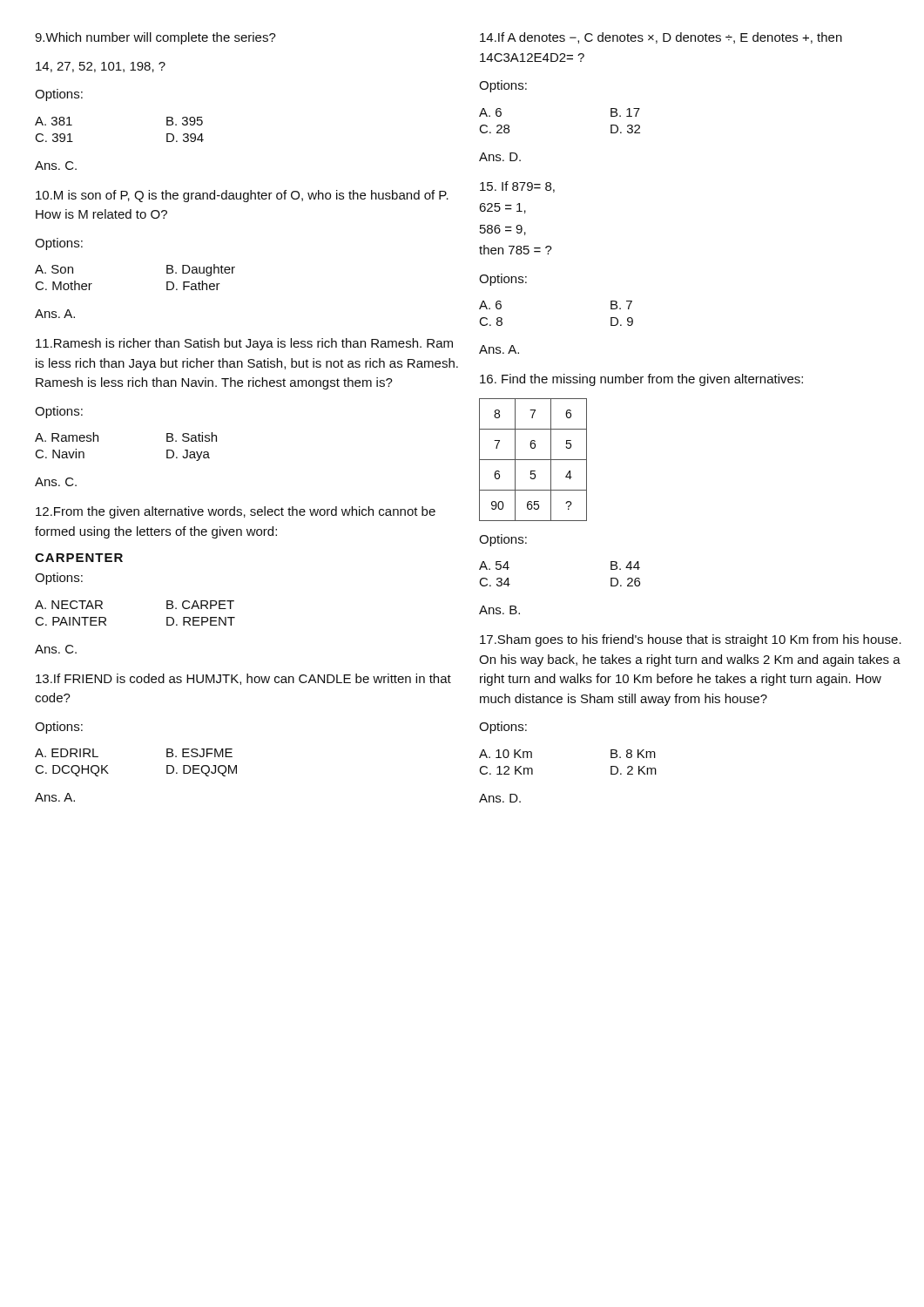Locate the text block containing "14, 27, 52, 101,"
Image resolution: width=924 pixels, height=1307 pixels.
click(x=101, y=67)
